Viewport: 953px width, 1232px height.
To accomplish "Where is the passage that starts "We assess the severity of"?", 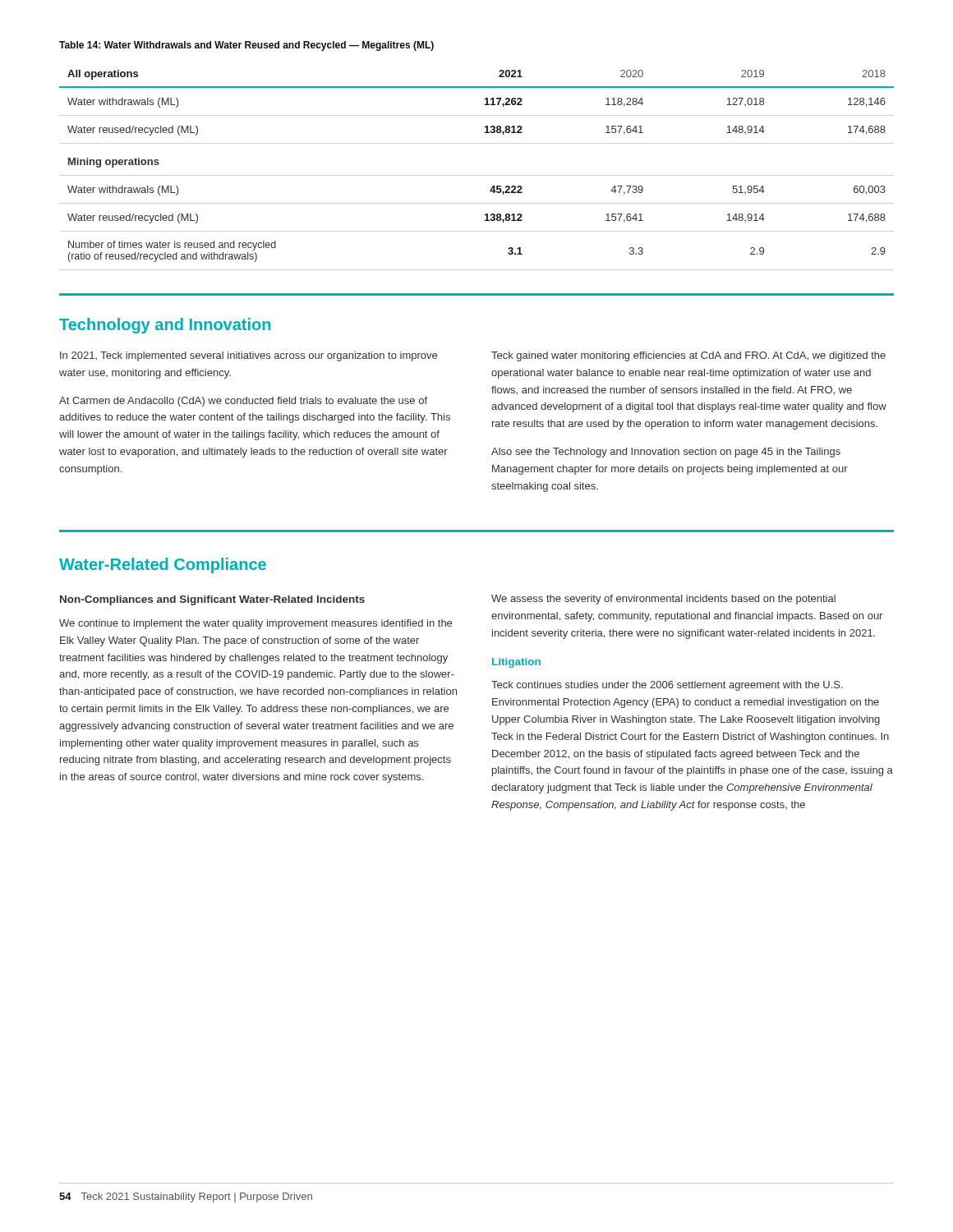I will [x=693, y=616].
